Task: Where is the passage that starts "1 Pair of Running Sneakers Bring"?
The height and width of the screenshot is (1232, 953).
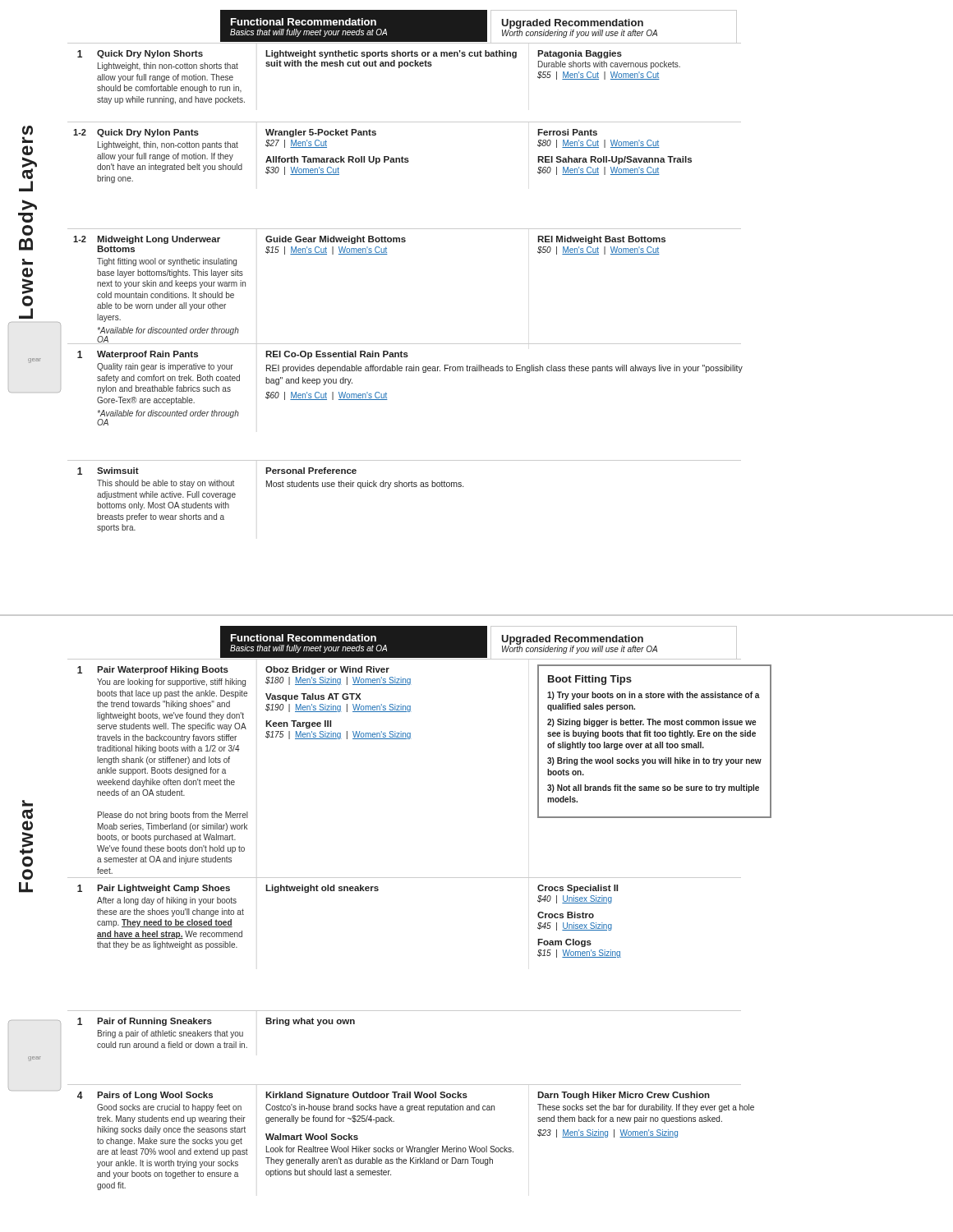Action: click(x=216, y=1033)
